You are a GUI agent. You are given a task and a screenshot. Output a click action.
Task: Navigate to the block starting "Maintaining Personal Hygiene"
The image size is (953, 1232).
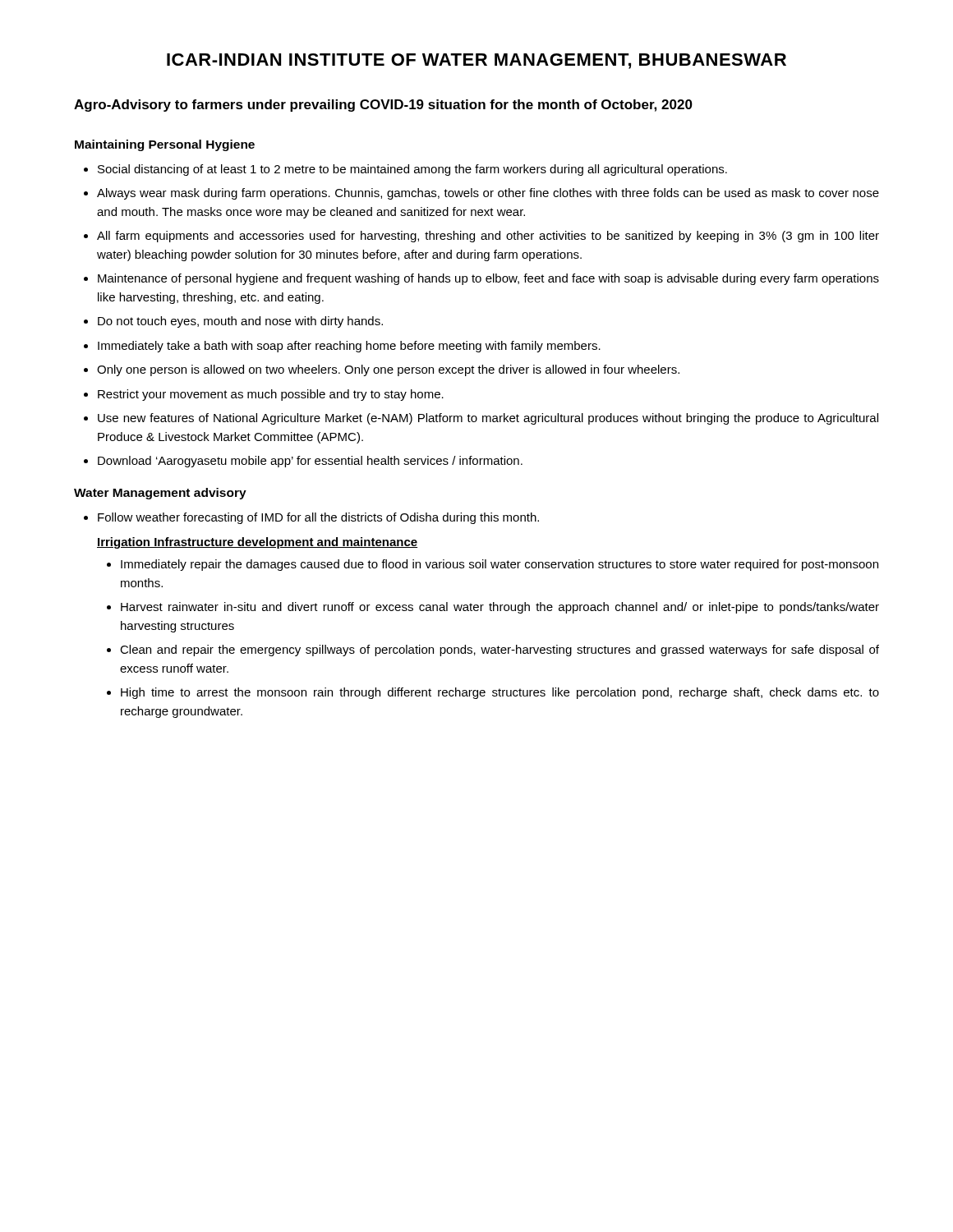[165, 144]
